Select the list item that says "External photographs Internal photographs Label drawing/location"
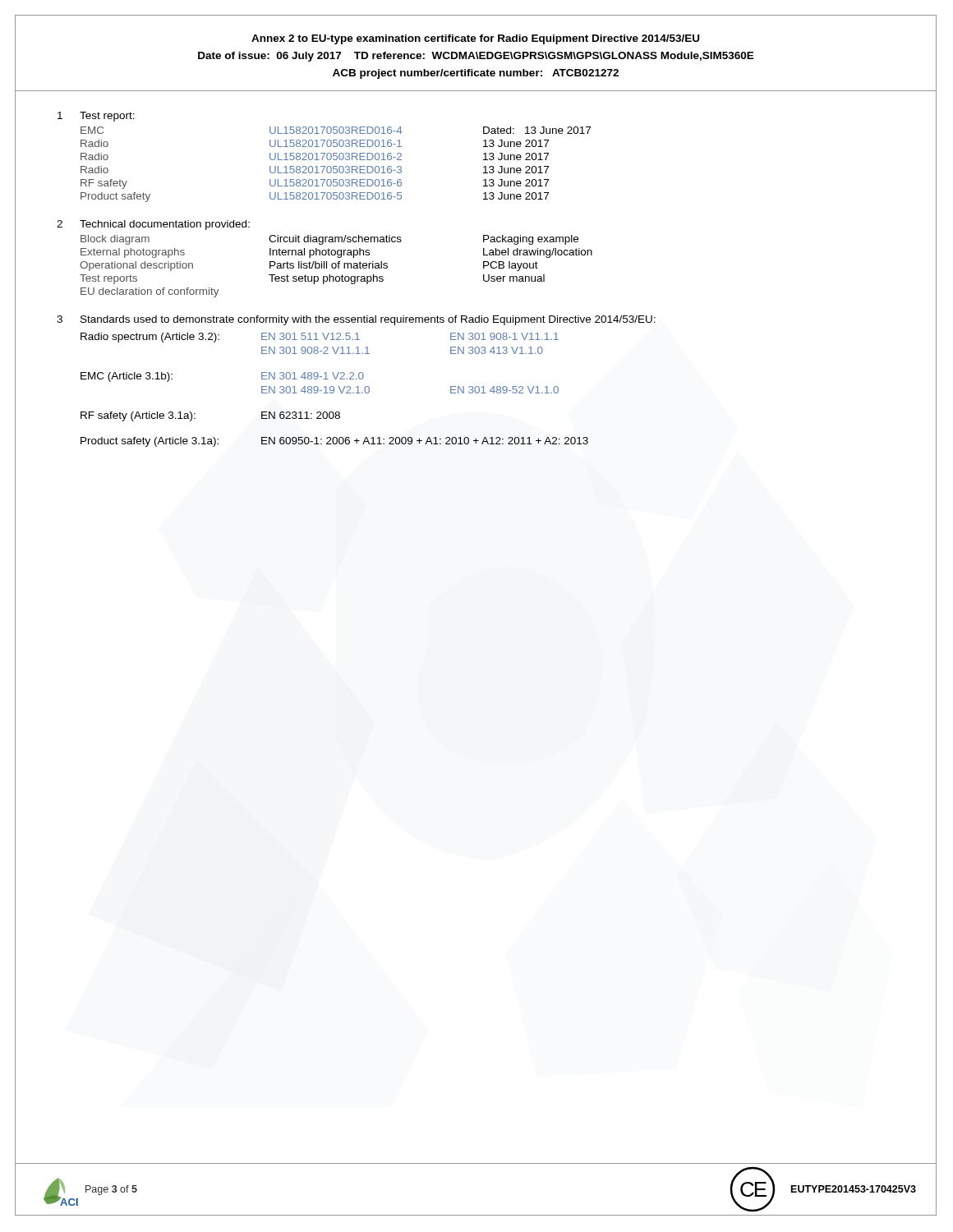The image size is (953, 1232). [x=487, y=252]
